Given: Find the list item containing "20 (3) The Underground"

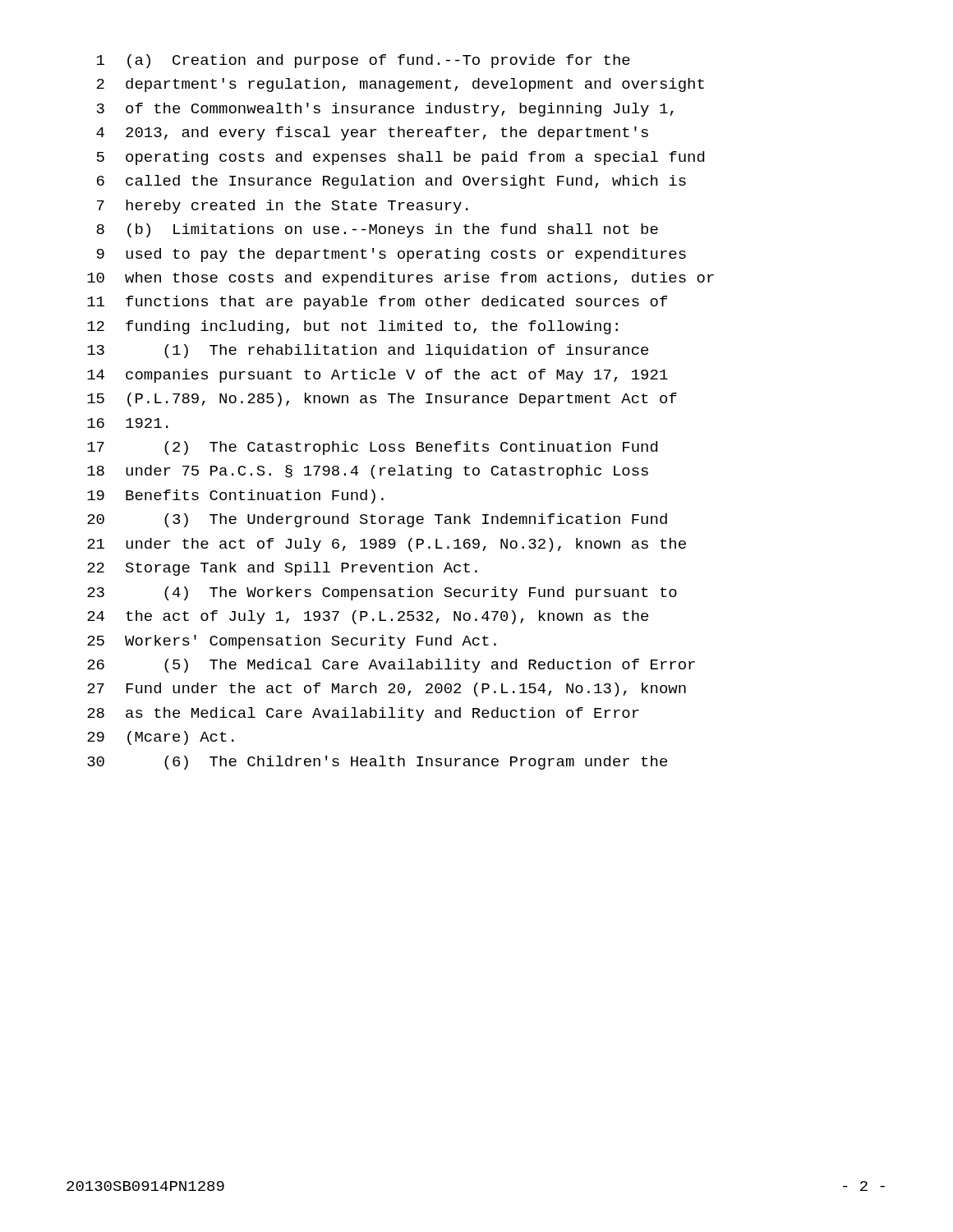Looking at the screenshot, I should 476,521.
